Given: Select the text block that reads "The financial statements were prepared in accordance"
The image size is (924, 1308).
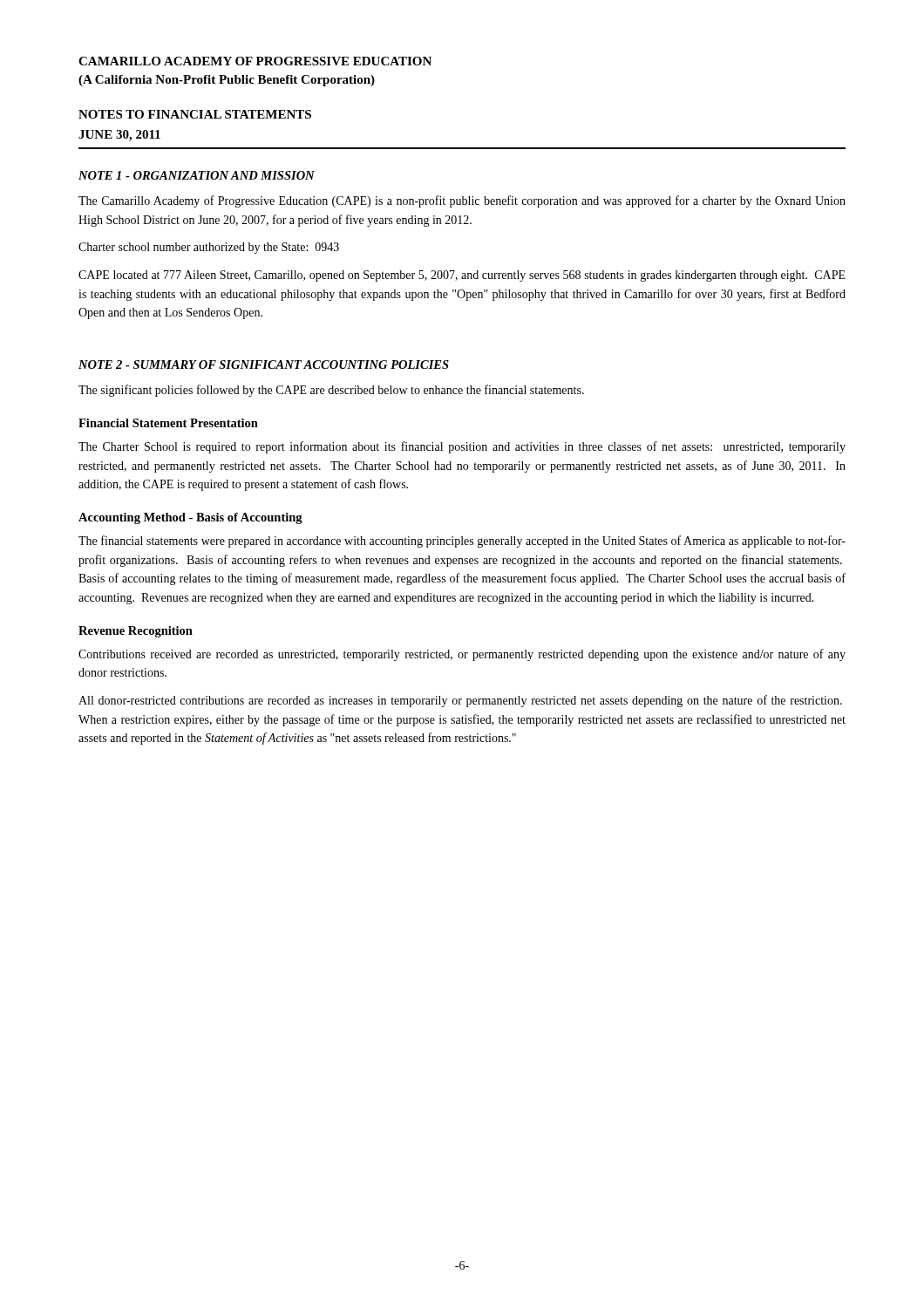Looking at the screenshot, I should pos(462,569).
